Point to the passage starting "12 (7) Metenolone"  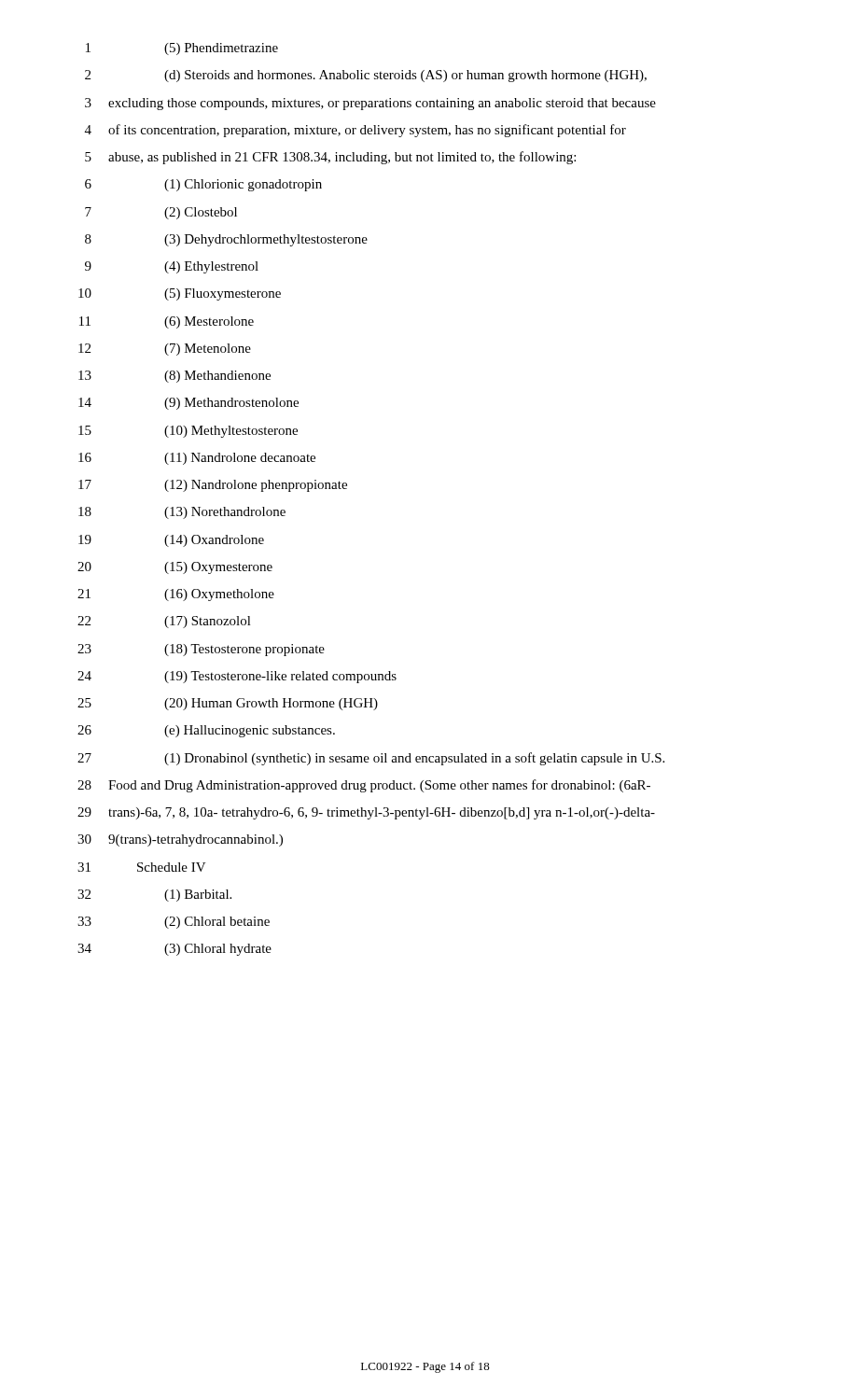(165, 350)
